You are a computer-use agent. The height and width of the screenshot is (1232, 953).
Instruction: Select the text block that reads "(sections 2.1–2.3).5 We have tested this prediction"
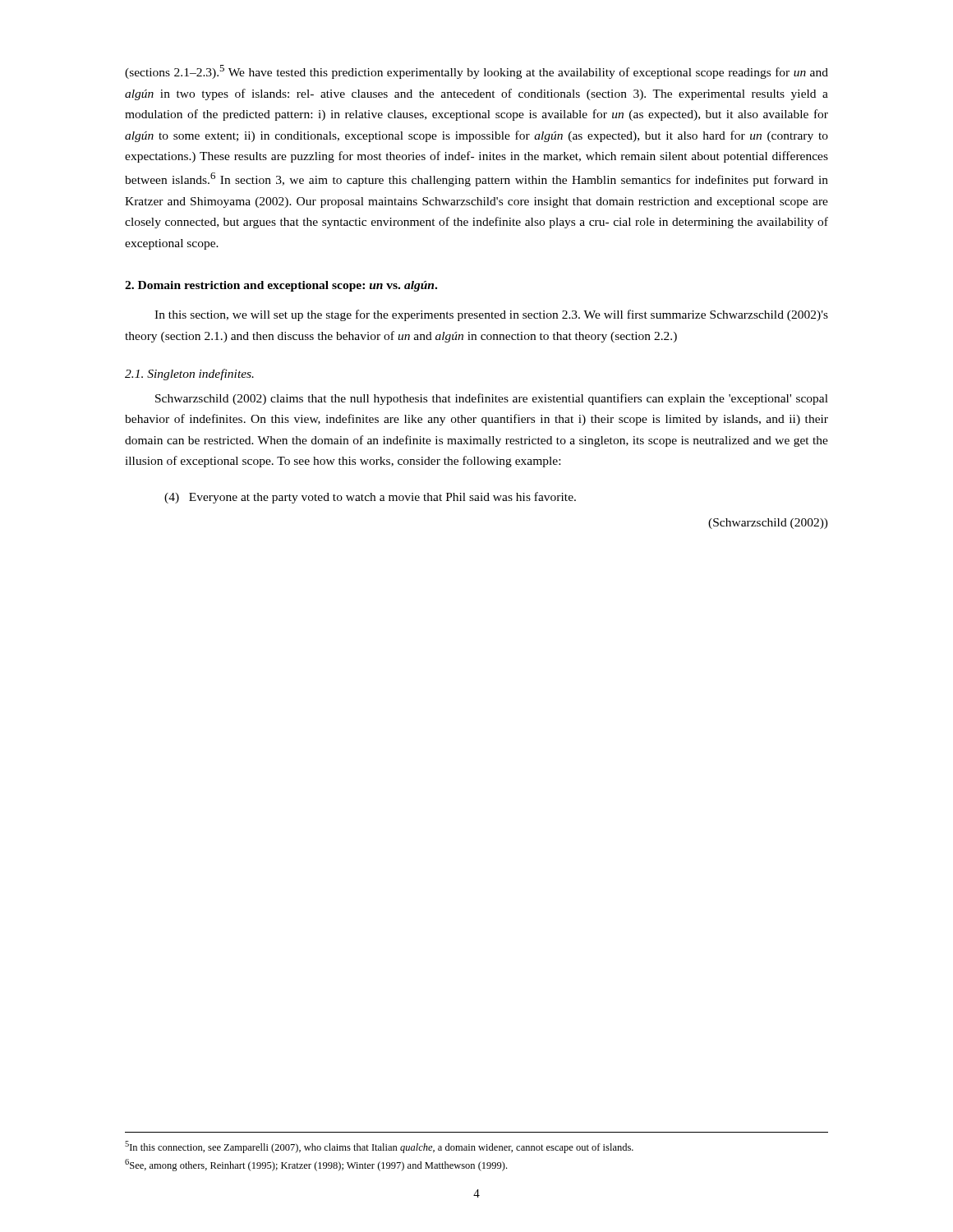pyautogui.click(x=476, y=156)
